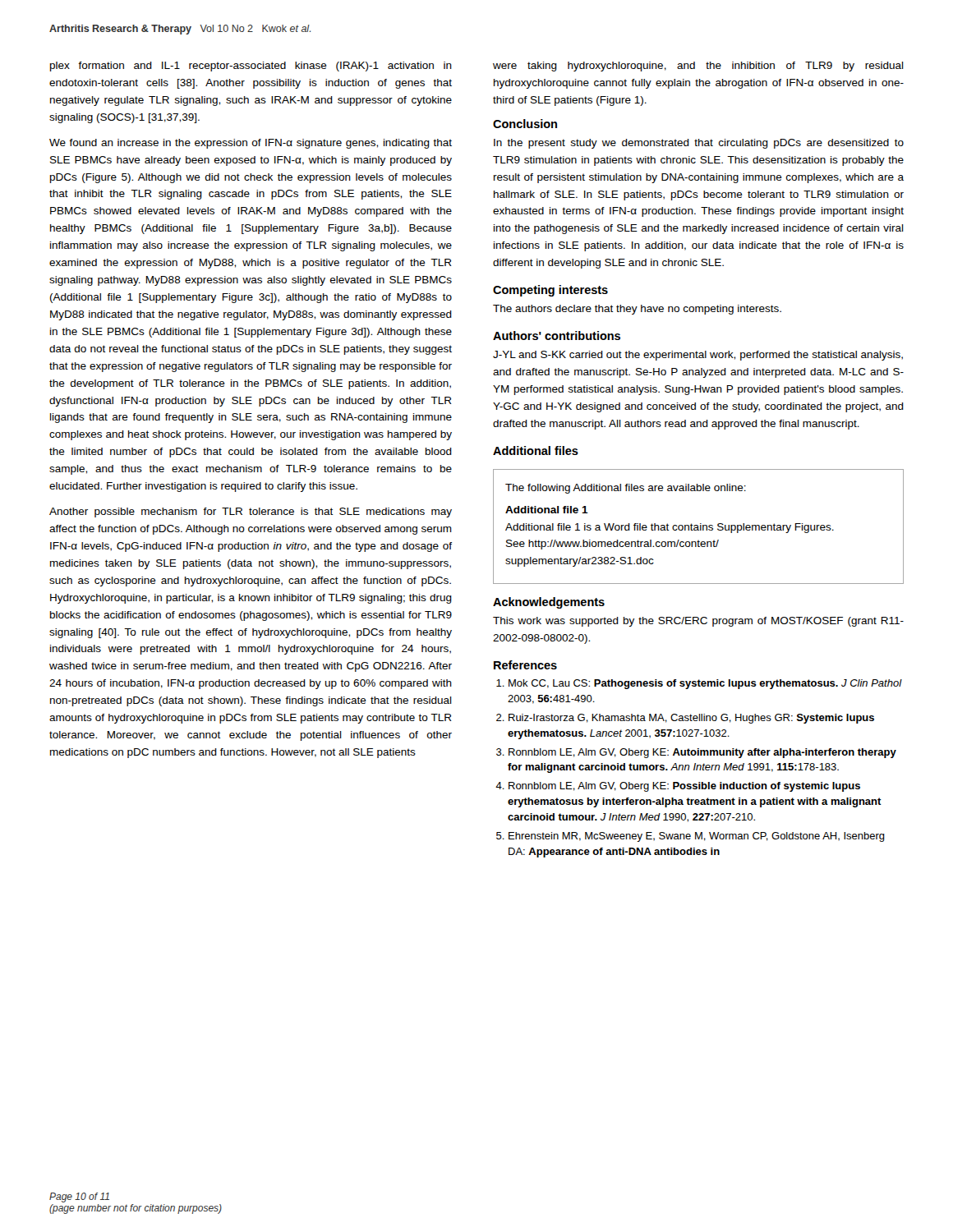The height and width of the screenshot is (1232, 953).
Task: Click on the text block containing "In the present study we demonstrated that"
Action: [x=698, y=203]
